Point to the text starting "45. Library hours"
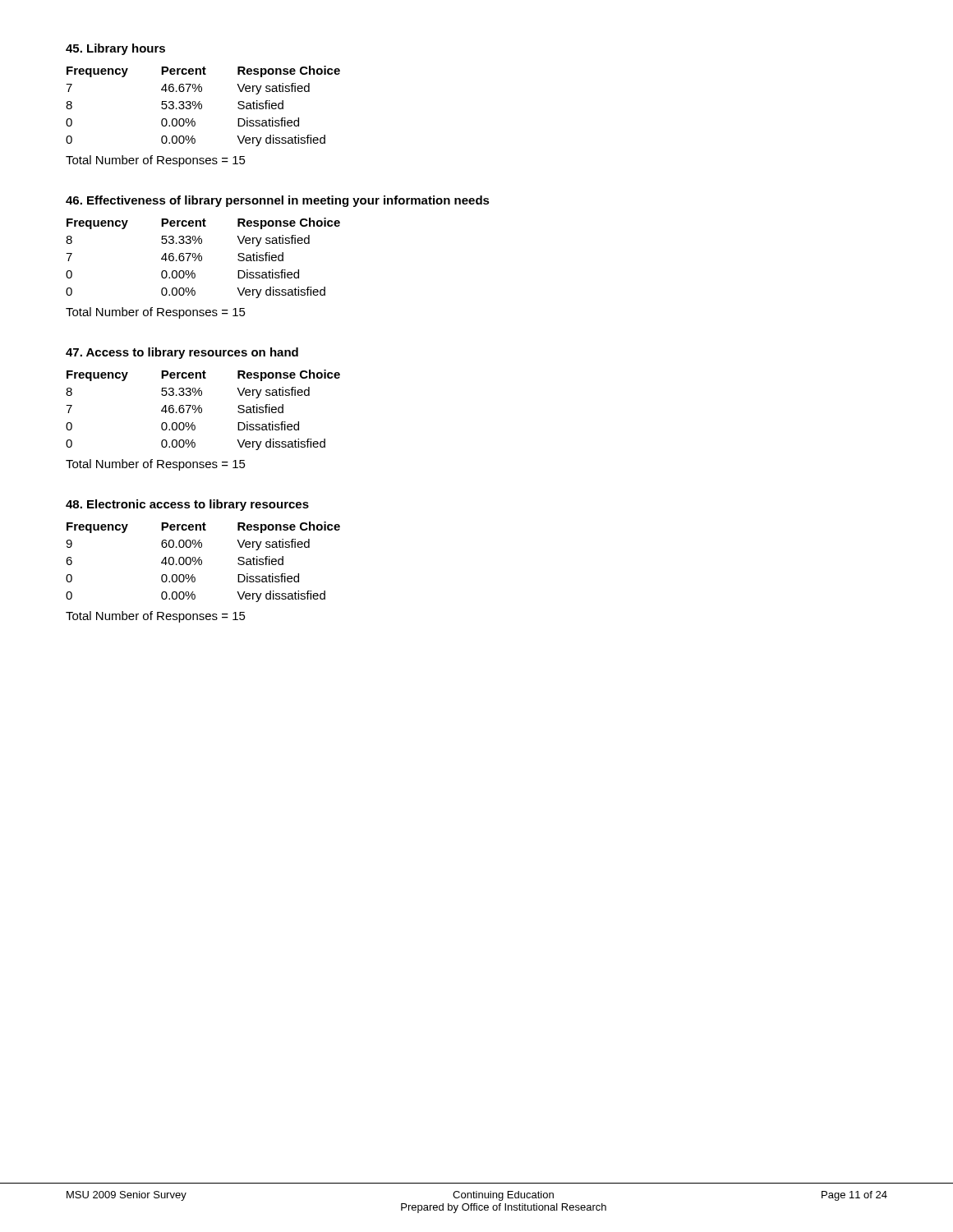 pos(116,48)
